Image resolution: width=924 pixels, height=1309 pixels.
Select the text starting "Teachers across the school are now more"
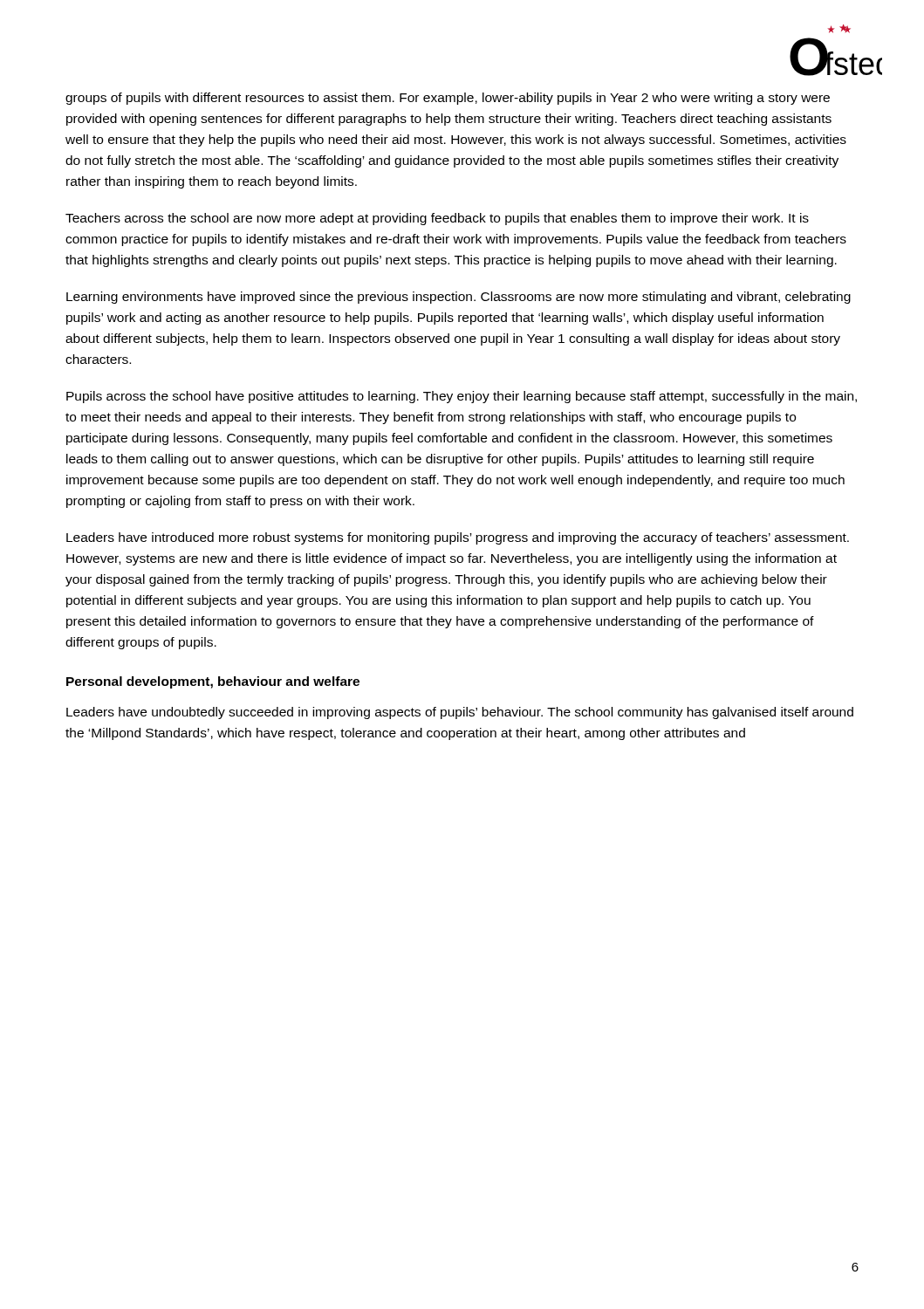pyautogui.click(x=462, y=239)
